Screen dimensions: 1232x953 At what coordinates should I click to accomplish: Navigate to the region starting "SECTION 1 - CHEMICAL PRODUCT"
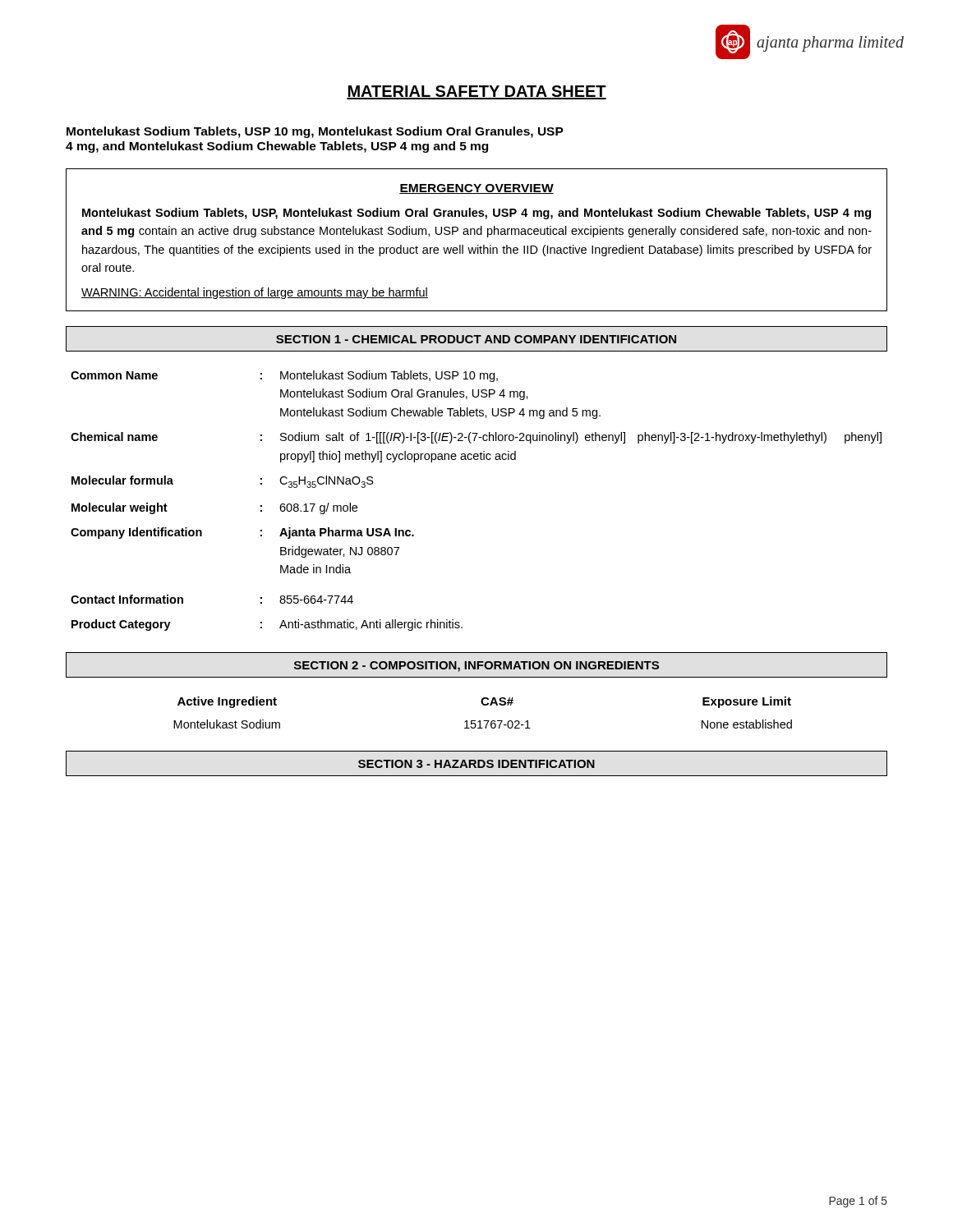pos(476,339)
